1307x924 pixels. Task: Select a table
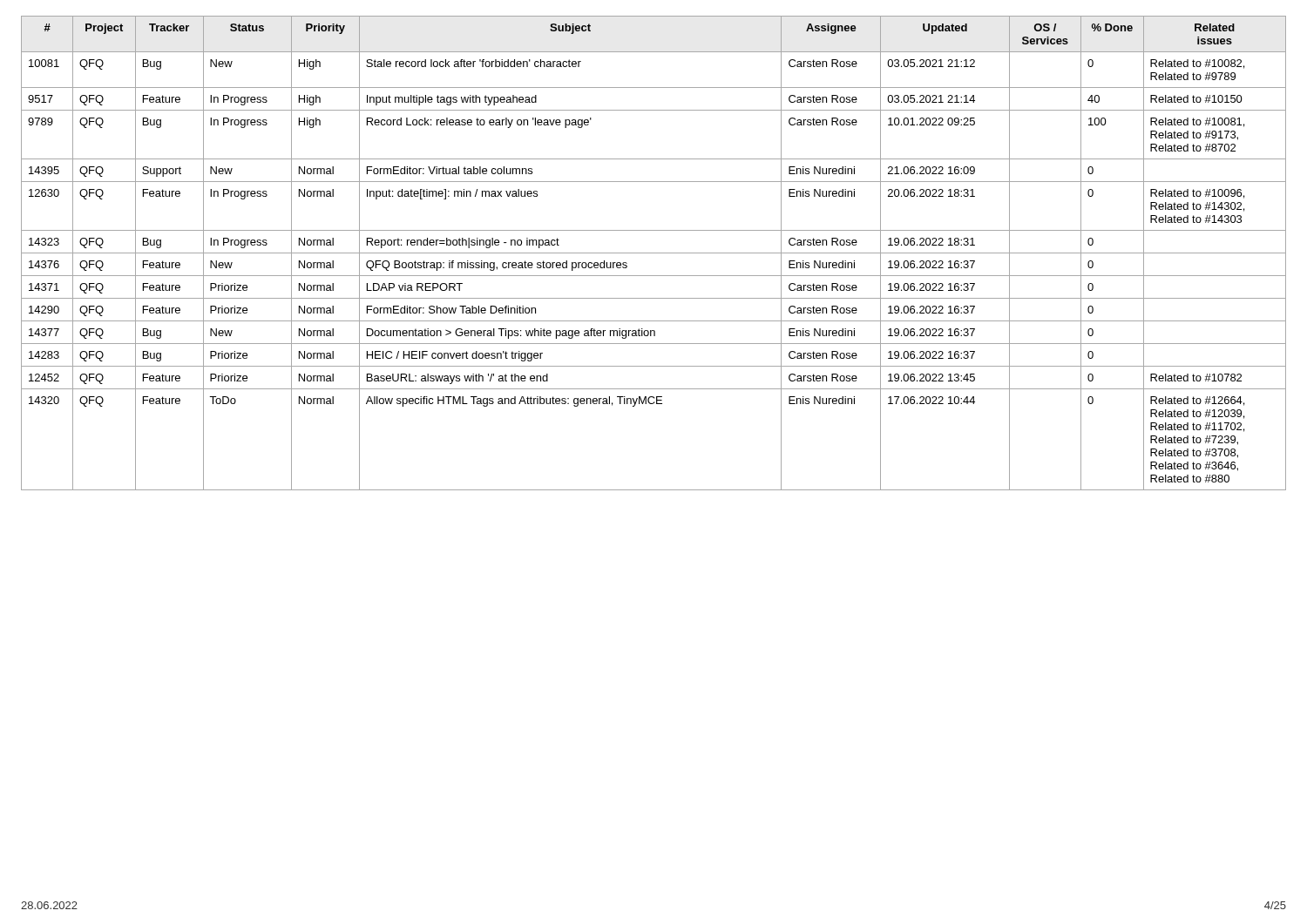pyautogui.click(x=654, y=253)
